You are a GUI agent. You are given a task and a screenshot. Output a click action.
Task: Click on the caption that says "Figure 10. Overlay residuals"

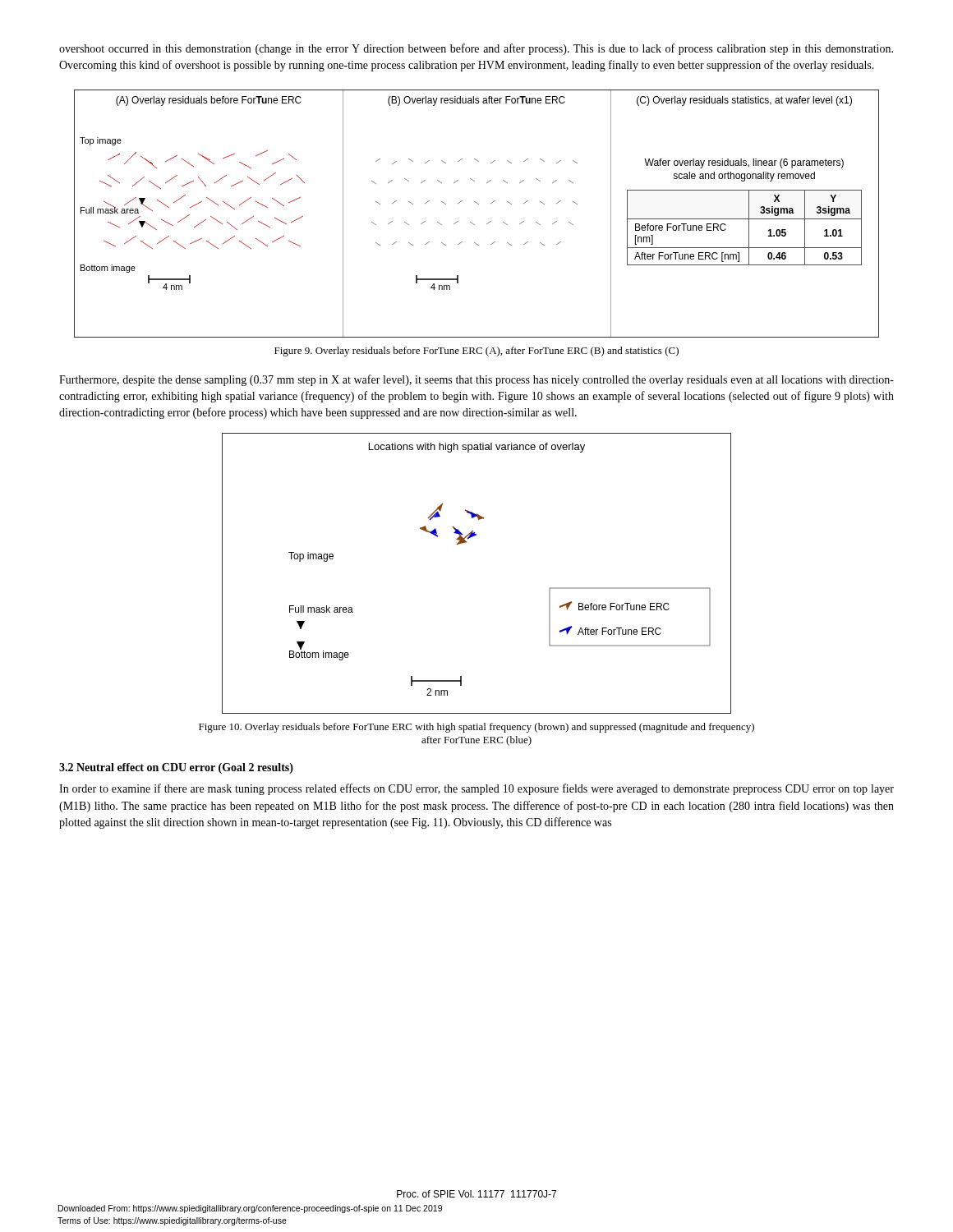coord(476,733)
